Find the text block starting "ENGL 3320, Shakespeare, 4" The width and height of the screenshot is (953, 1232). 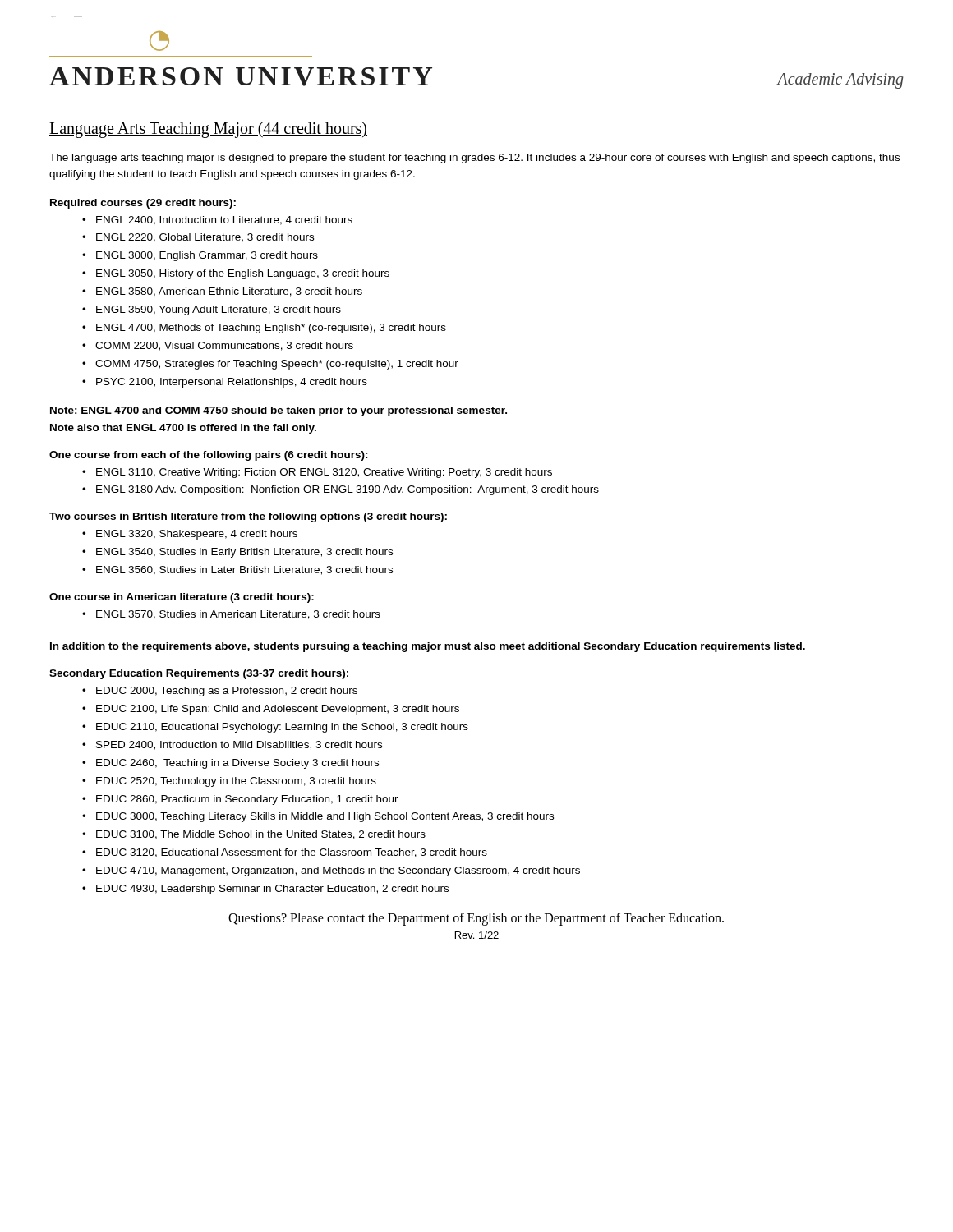[197, 534]
